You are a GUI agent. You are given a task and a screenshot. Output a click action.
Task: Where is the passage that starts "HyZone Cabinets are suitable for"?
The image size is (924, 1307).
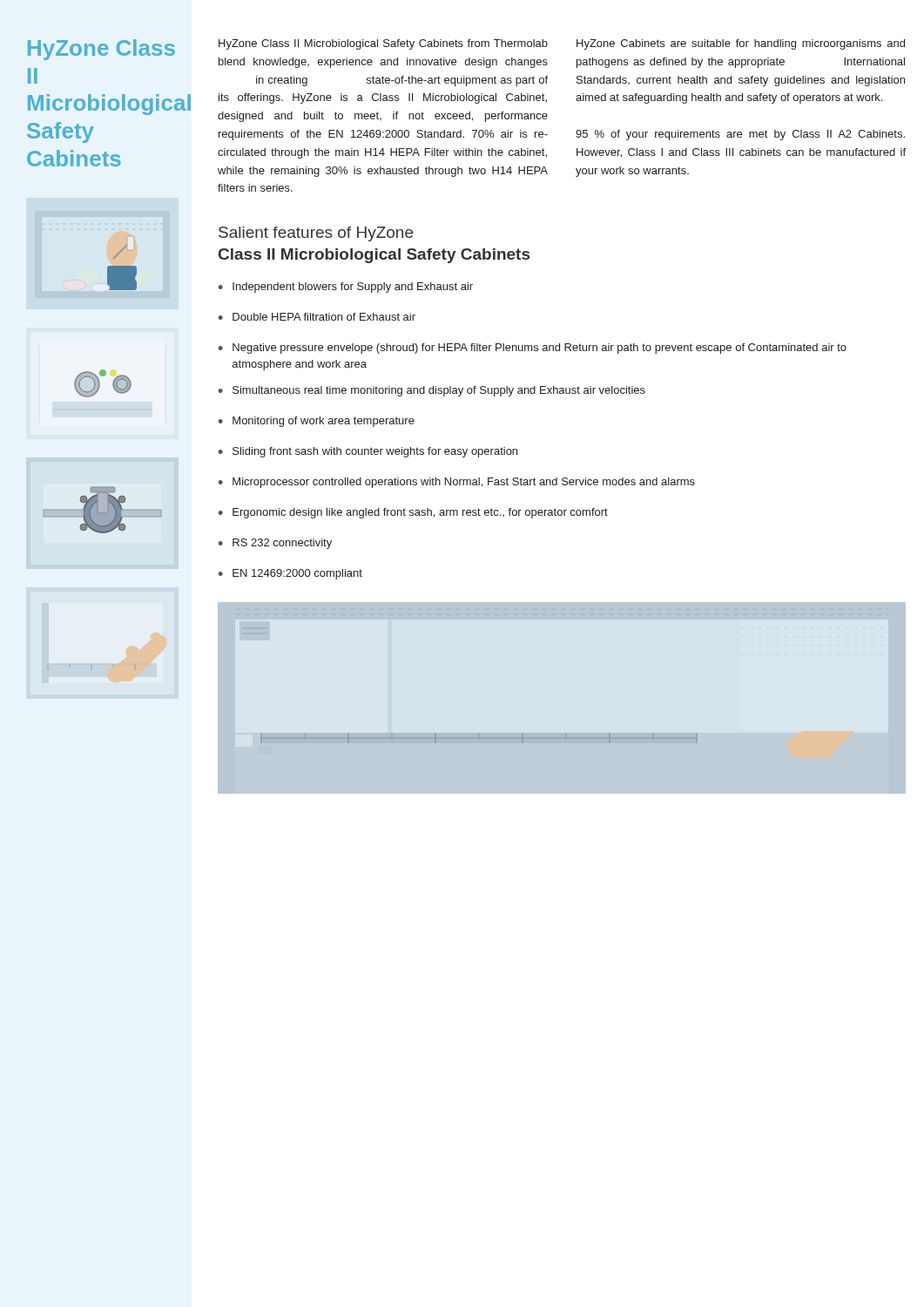(741, 107)
